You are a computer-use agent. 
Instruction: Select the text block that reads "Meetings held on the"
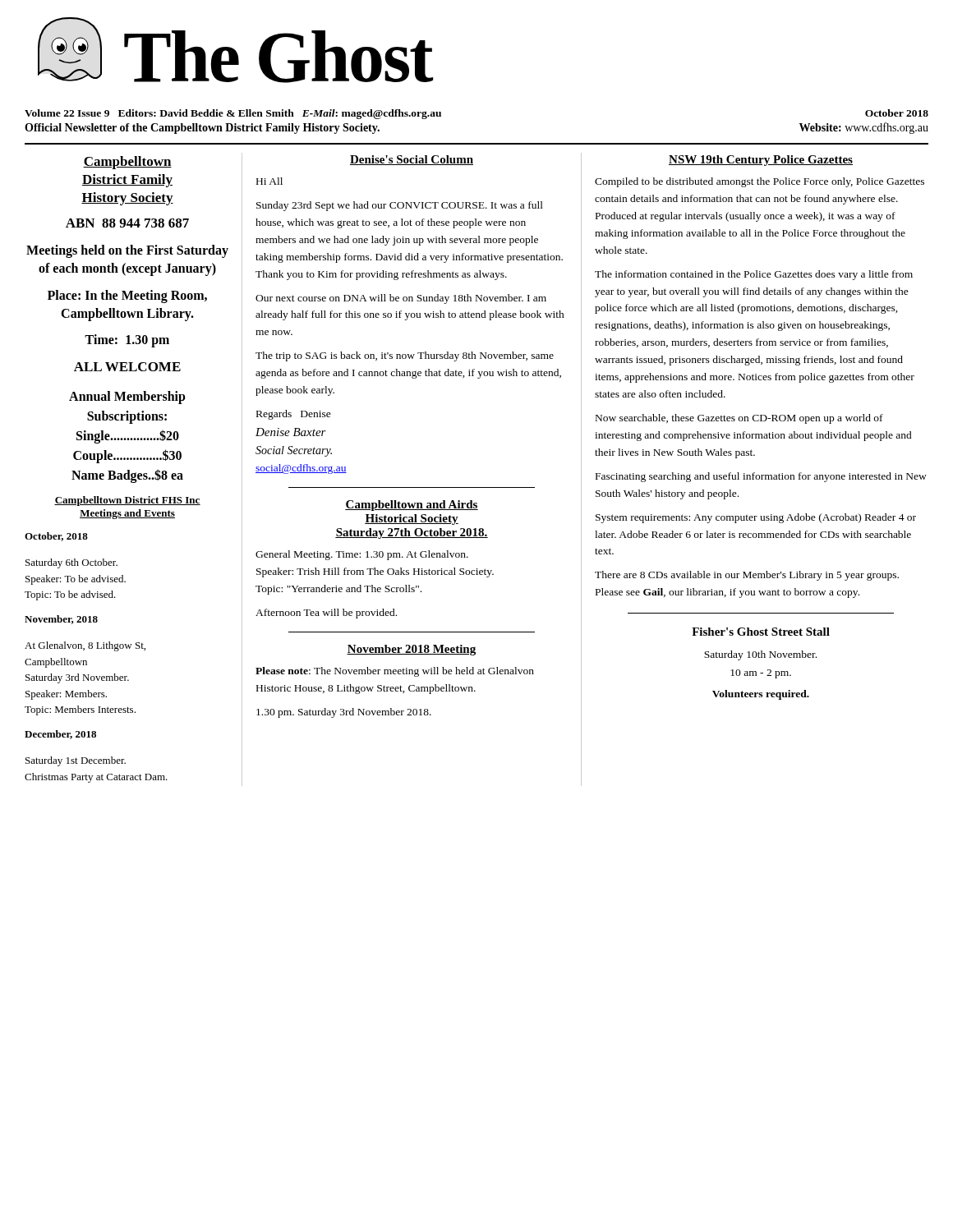127,259
